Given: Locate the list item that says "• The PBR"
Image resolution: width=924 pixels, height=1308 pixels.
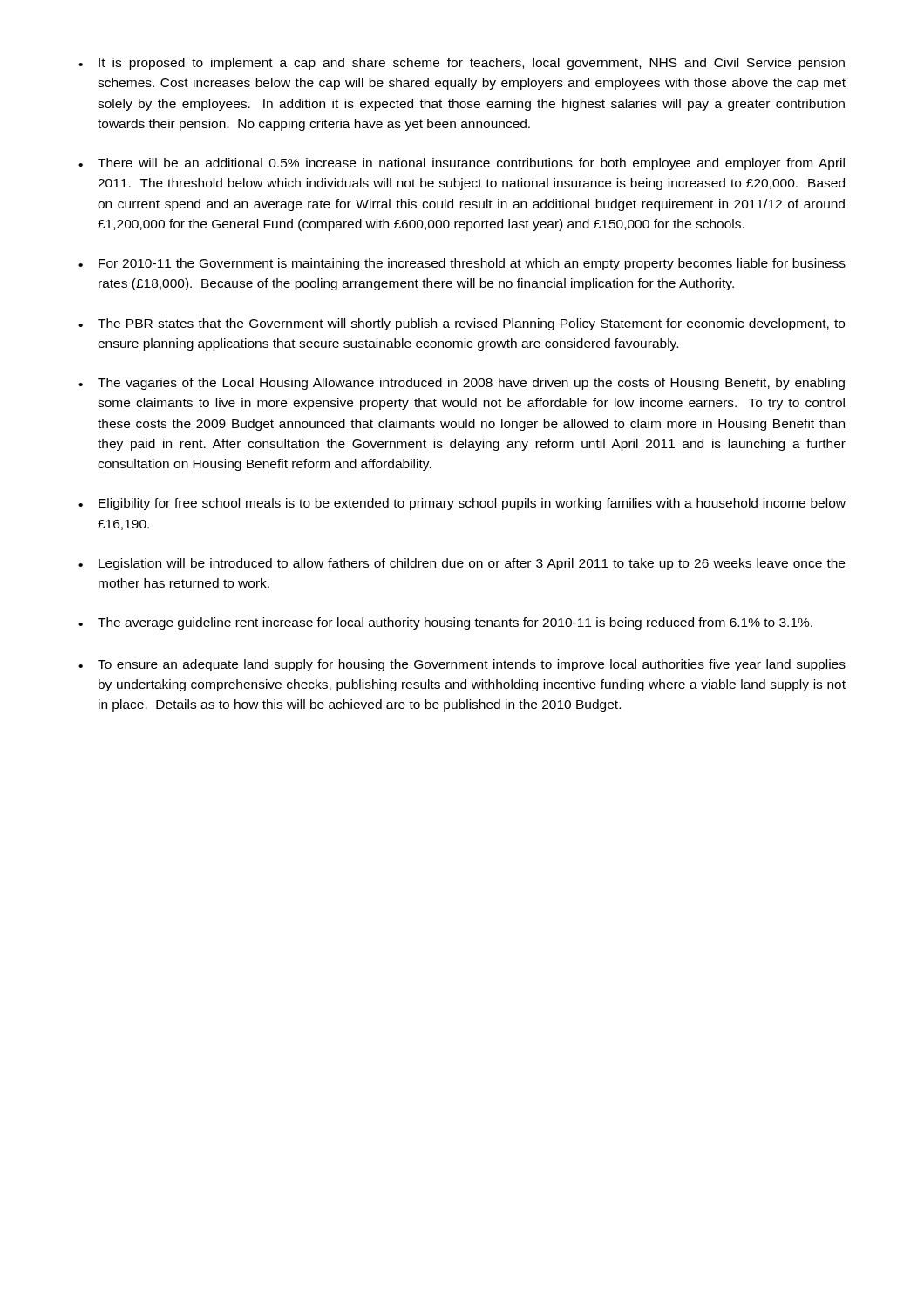Looking at the screenshot, I should coord(462,333).
